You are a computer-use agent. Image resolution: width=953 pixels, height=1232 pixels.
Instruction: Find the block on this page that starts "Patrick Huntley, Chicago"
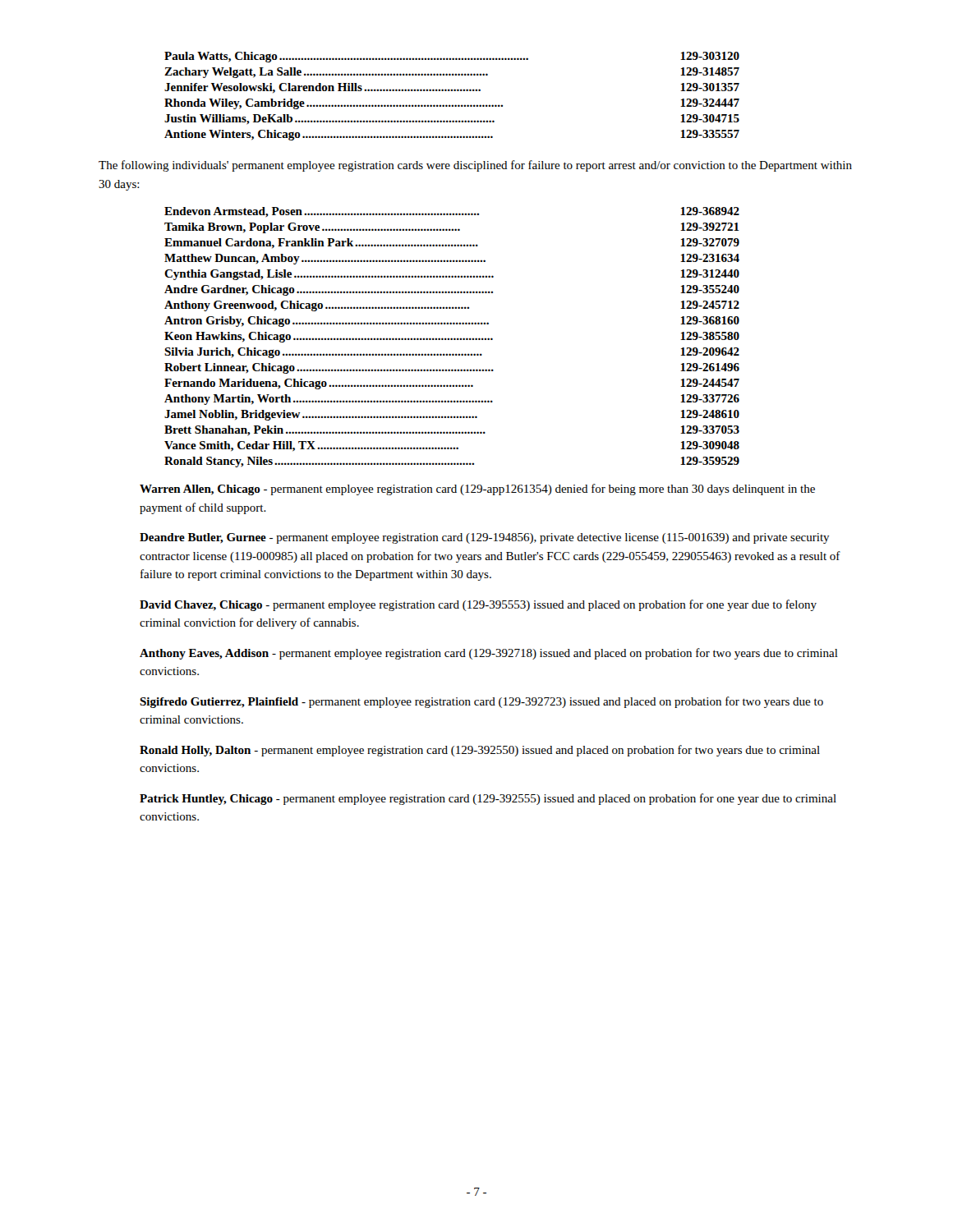point(488,807)
